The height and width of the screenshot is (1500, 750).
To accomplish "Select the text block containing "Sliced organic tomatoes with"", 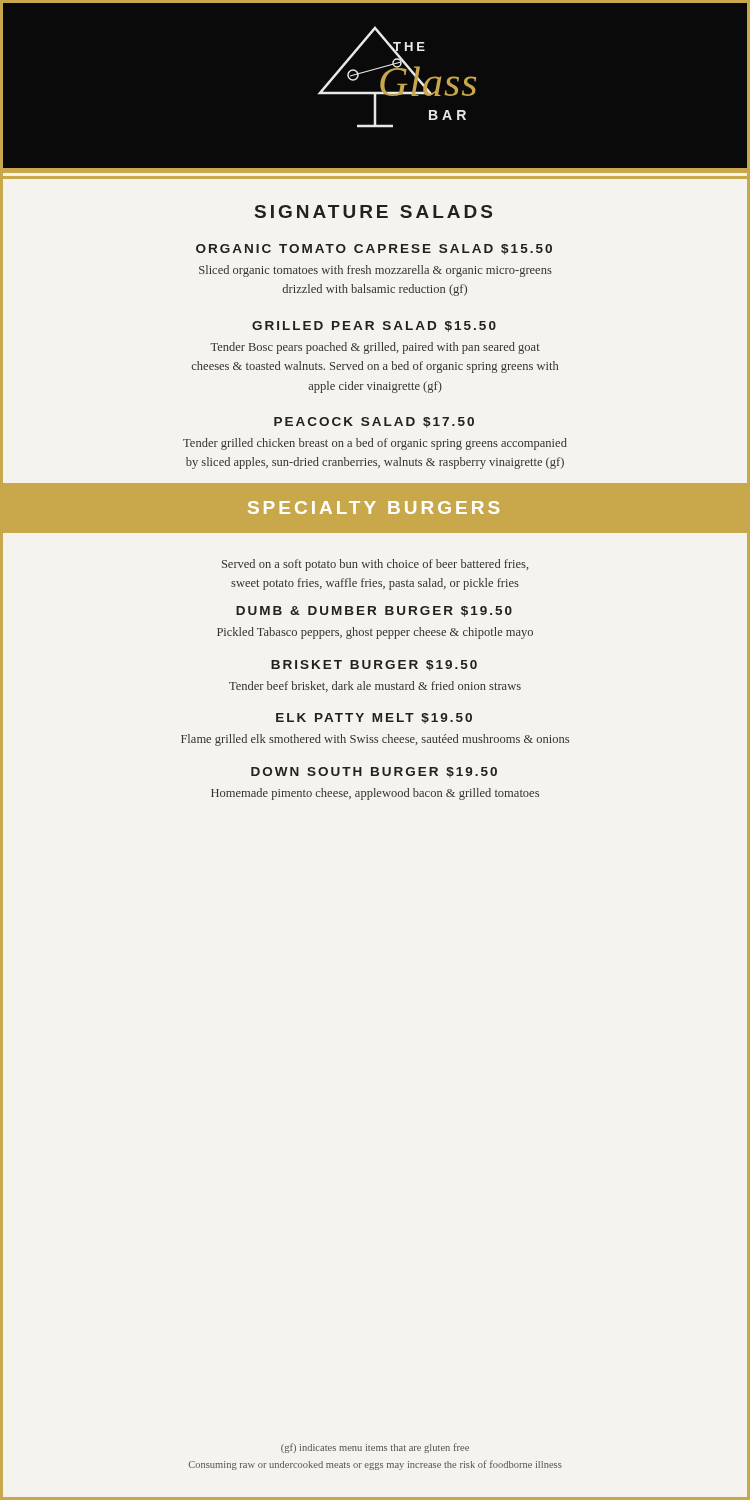I will click(375, 280).
